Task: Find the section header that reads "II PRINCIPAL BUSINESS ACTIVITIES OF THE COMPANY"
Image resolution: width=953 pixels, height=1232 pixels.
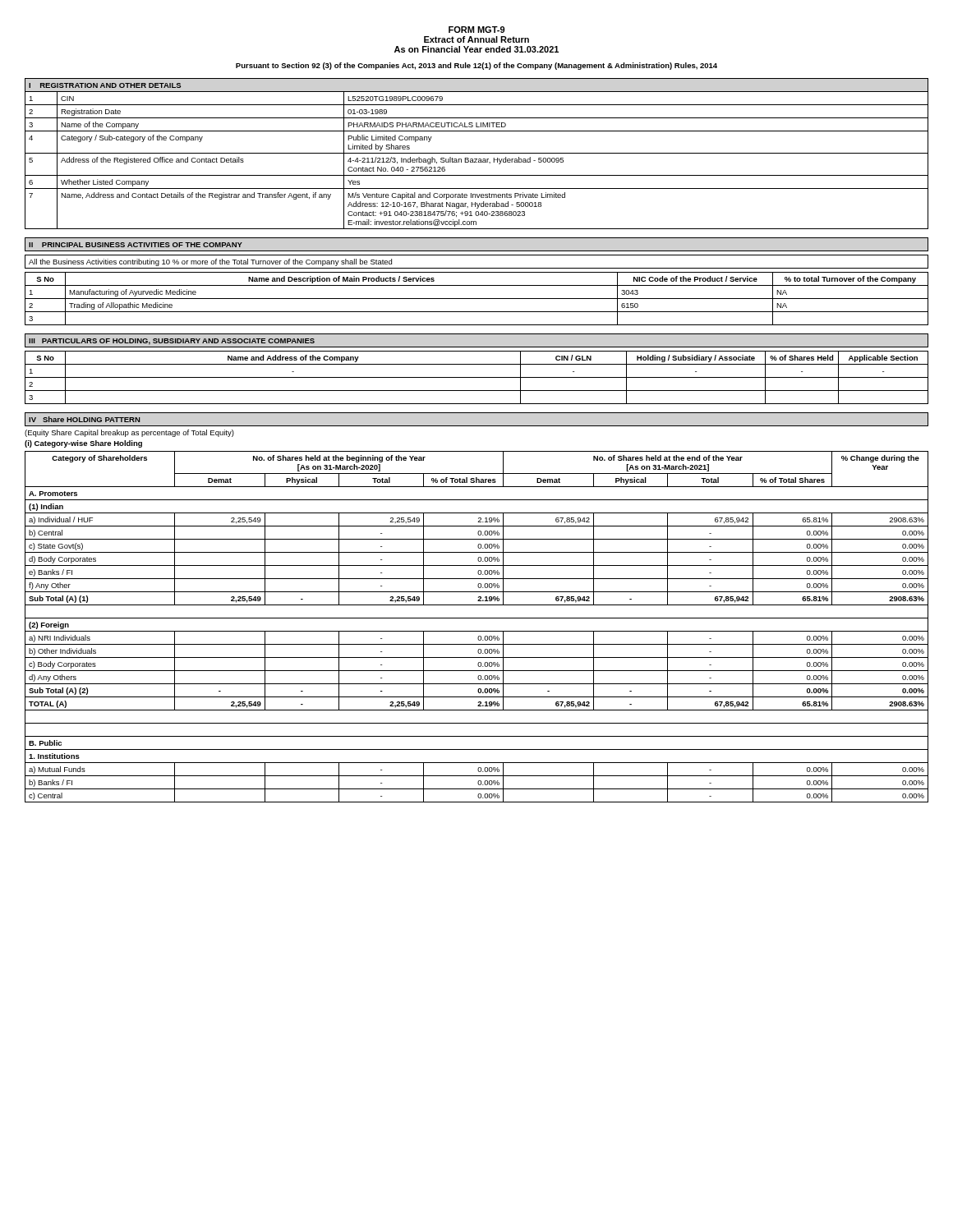Action: 476,244
